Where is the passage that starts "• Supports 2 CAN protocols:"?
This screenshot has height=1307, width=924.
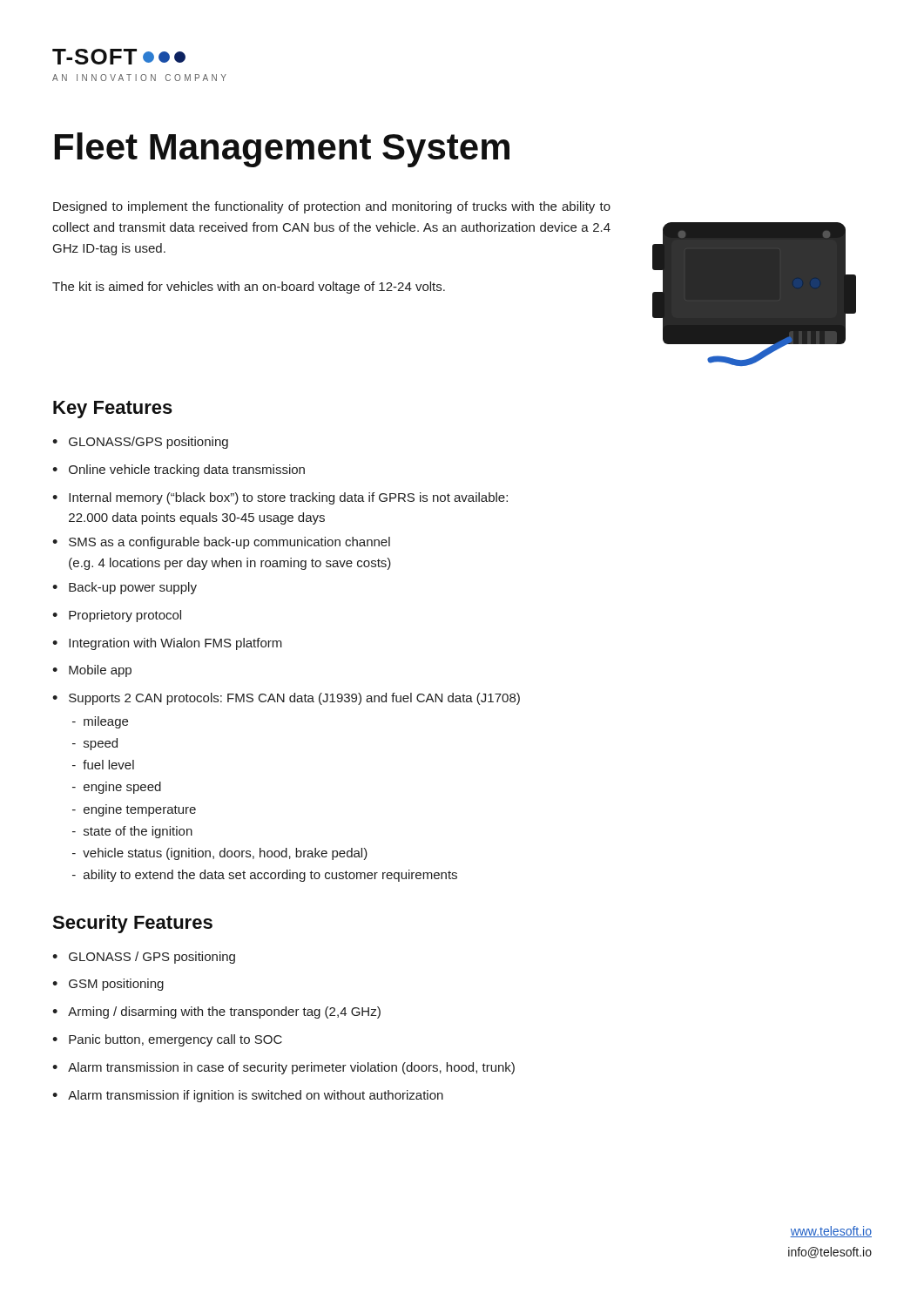pos(286,699)
